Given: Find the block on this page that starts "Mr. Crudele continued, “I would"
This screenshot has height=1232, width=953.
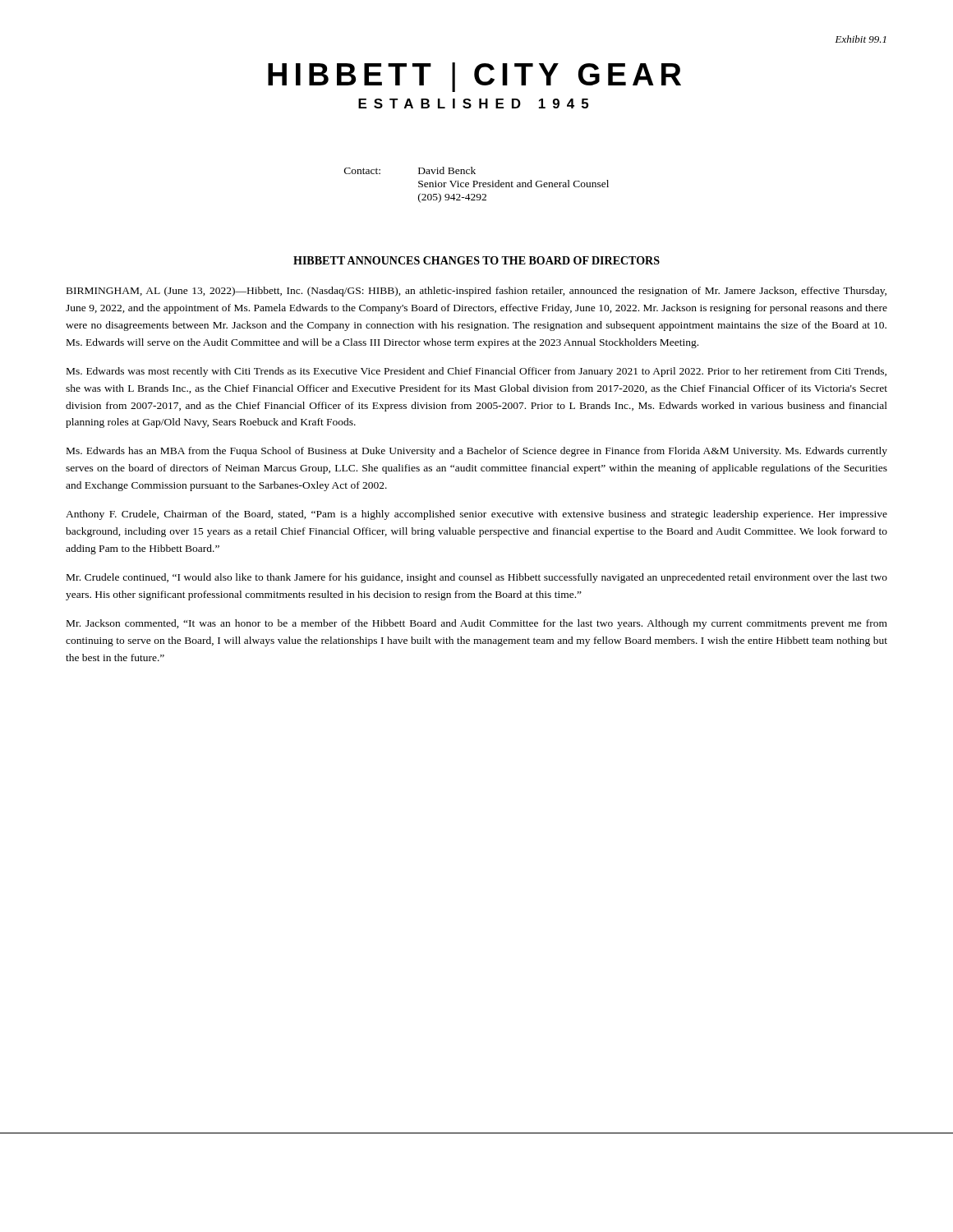Looking at the screenshot, I should click(x=476, y=586).
